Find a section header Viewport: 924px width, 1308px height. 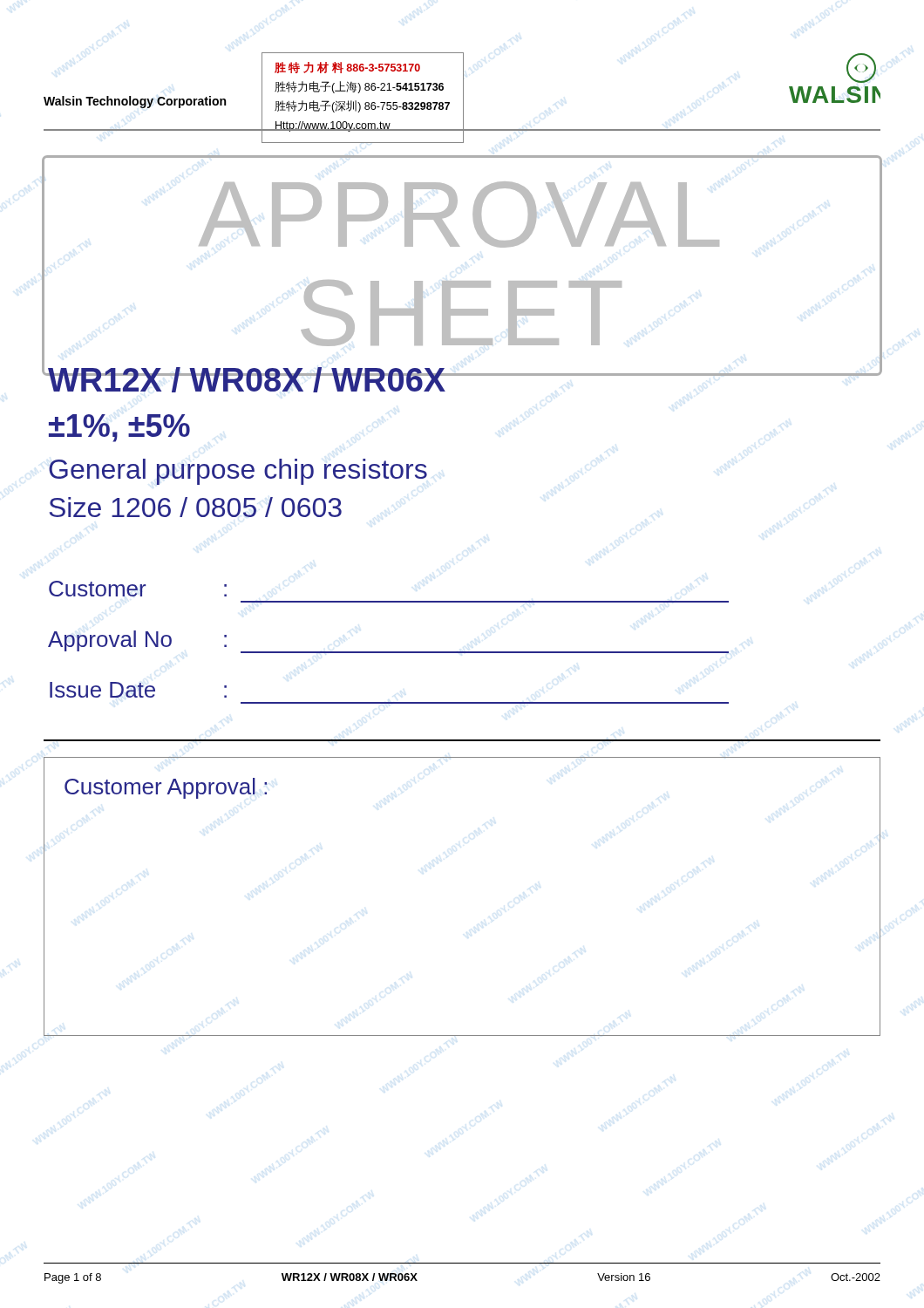[x=247, y=381]
